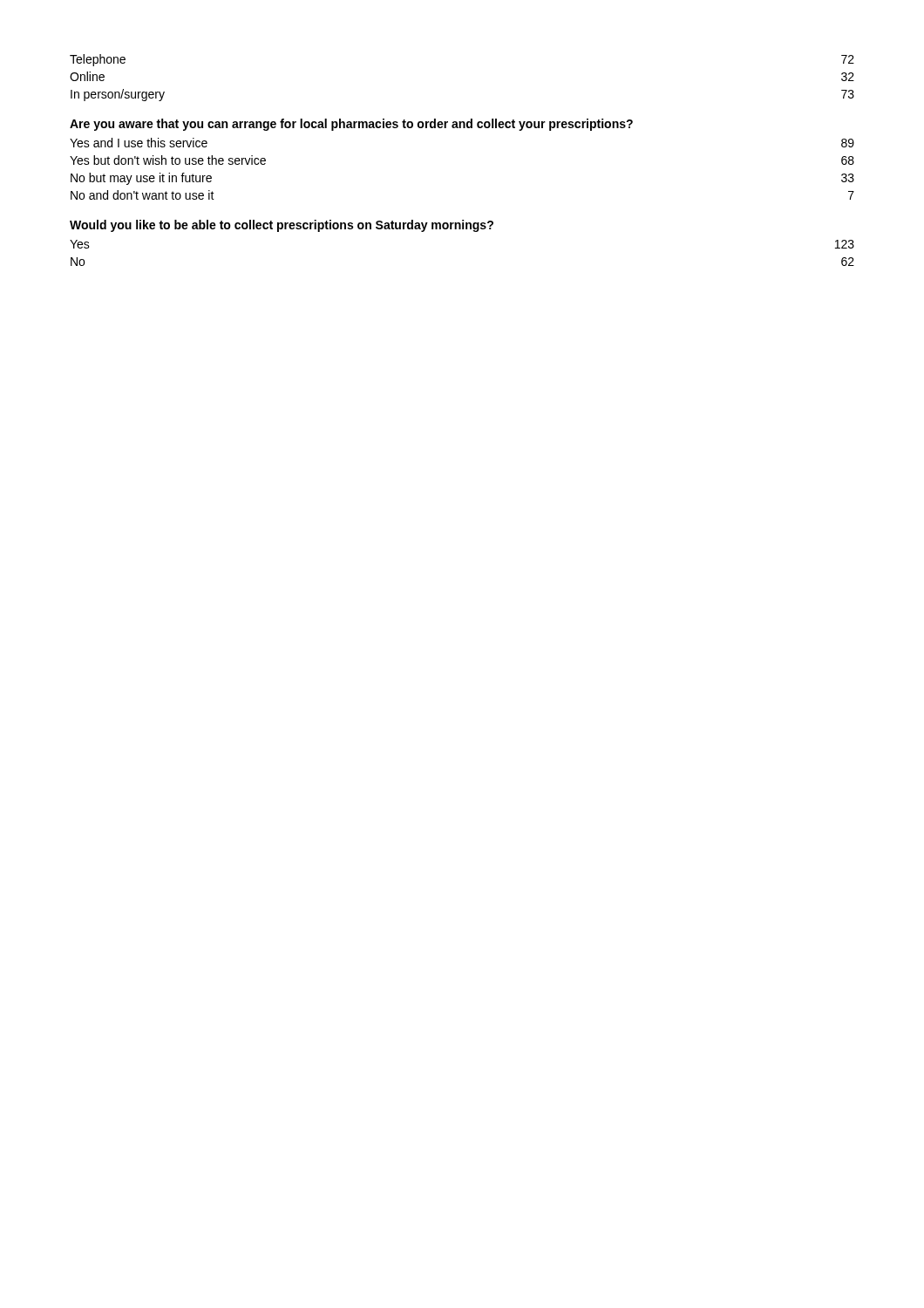924x1308 pixels.
Task: Locate the block starting "Yes but don't wish to"
Action: coord(163,159)
